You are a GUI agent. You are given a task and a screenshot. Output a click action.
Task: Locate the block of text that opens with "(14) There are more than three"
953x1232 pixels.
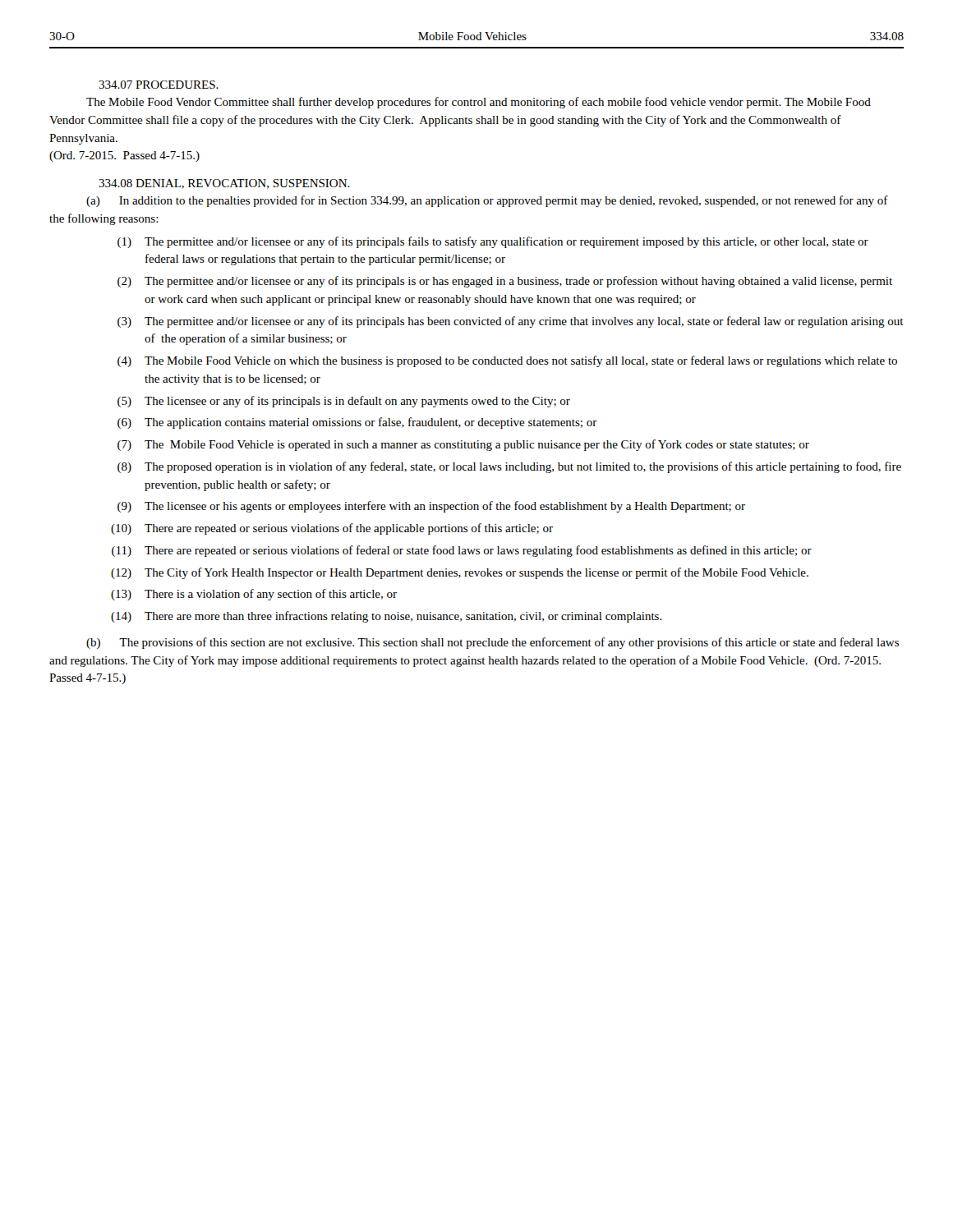(x=476, y=617)
